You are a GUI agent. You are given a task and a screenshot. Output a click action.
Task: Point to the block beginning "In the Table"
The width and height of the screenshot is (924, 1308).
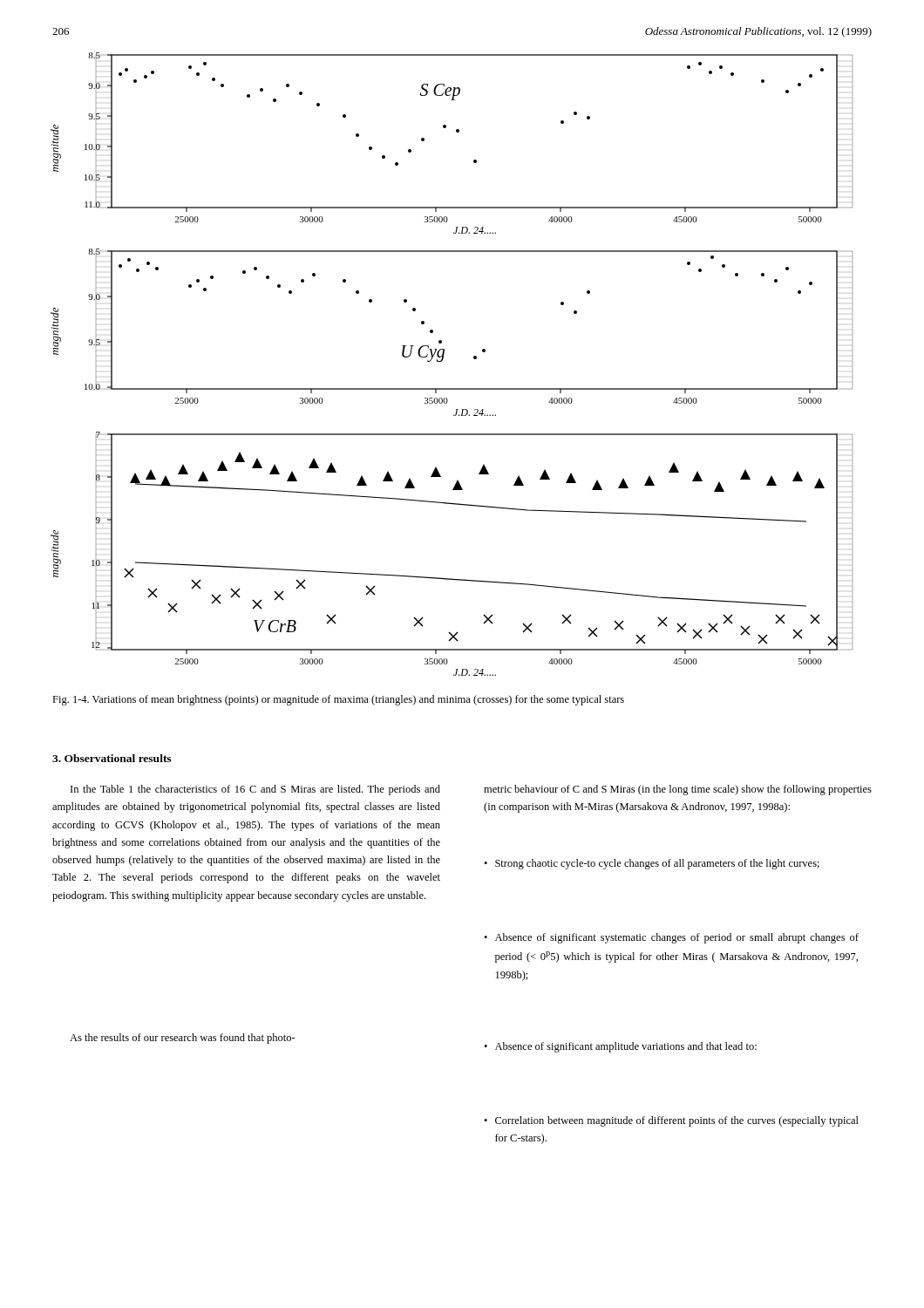tap(246, 842)
